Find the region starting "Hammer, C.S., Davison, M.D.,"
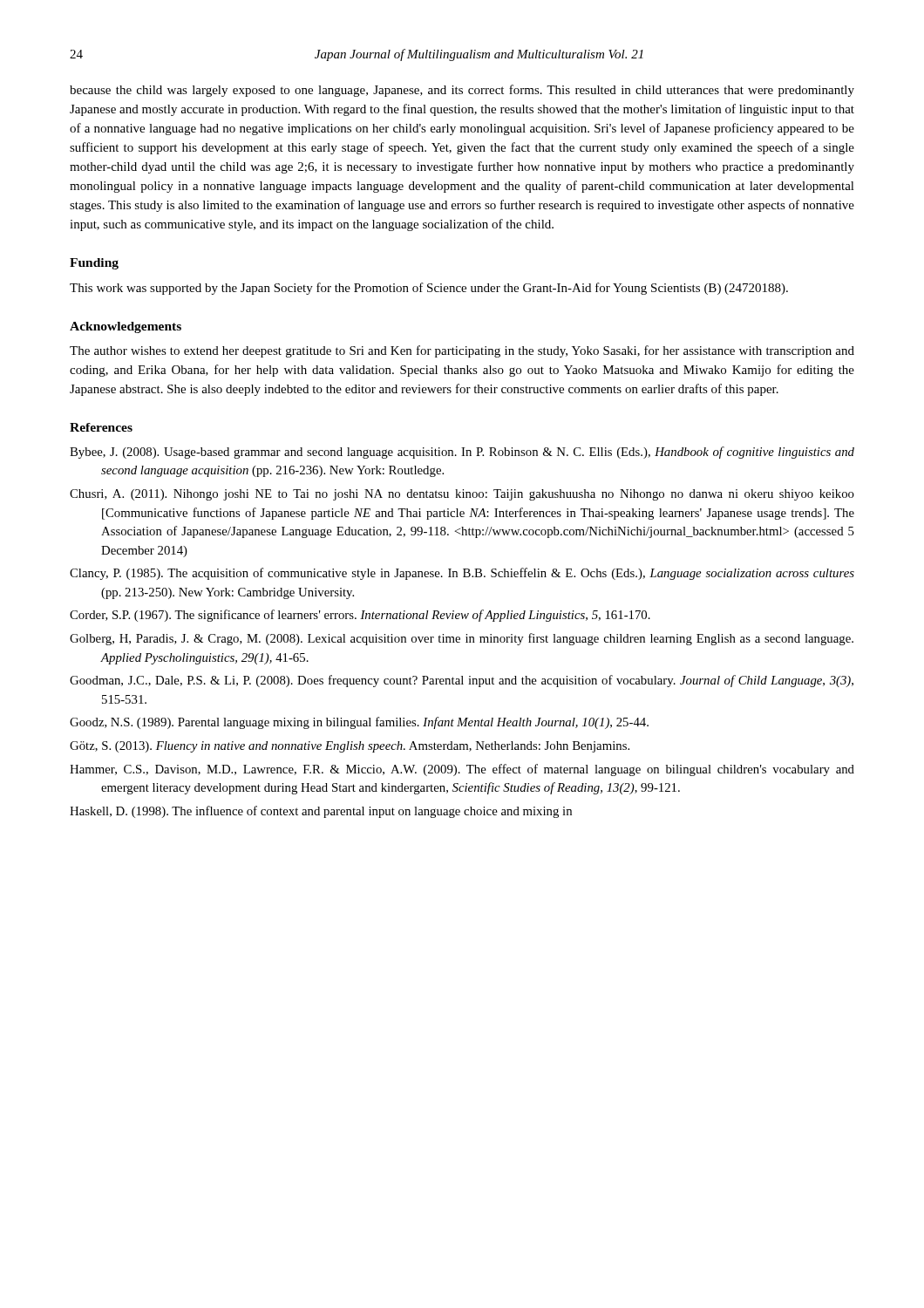The image size is (924, 1308). [x=462, y=778]
